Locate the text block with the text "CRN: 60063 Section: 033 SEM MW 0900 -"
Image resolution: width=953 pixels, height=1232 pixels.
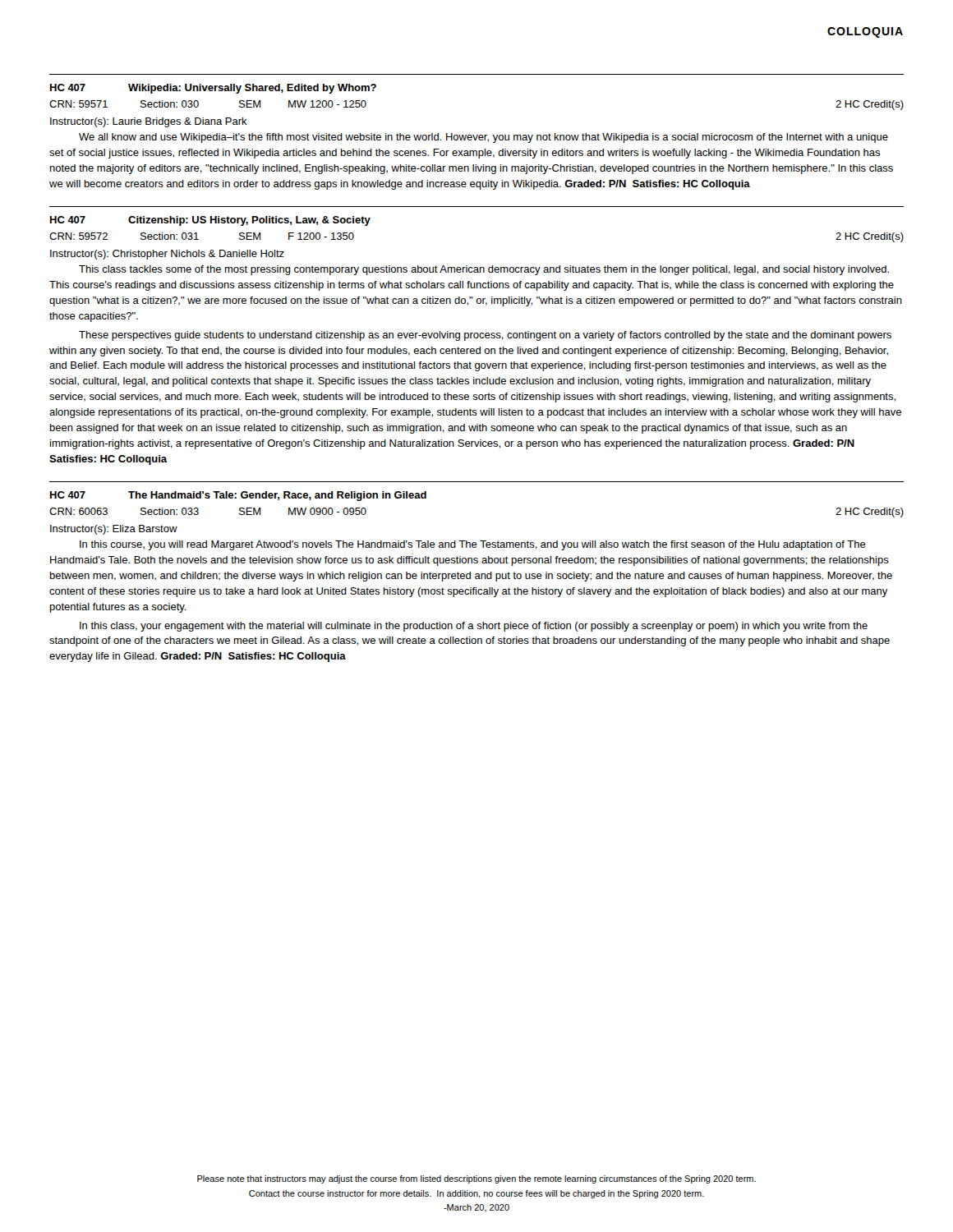click(x=74, y=515)
